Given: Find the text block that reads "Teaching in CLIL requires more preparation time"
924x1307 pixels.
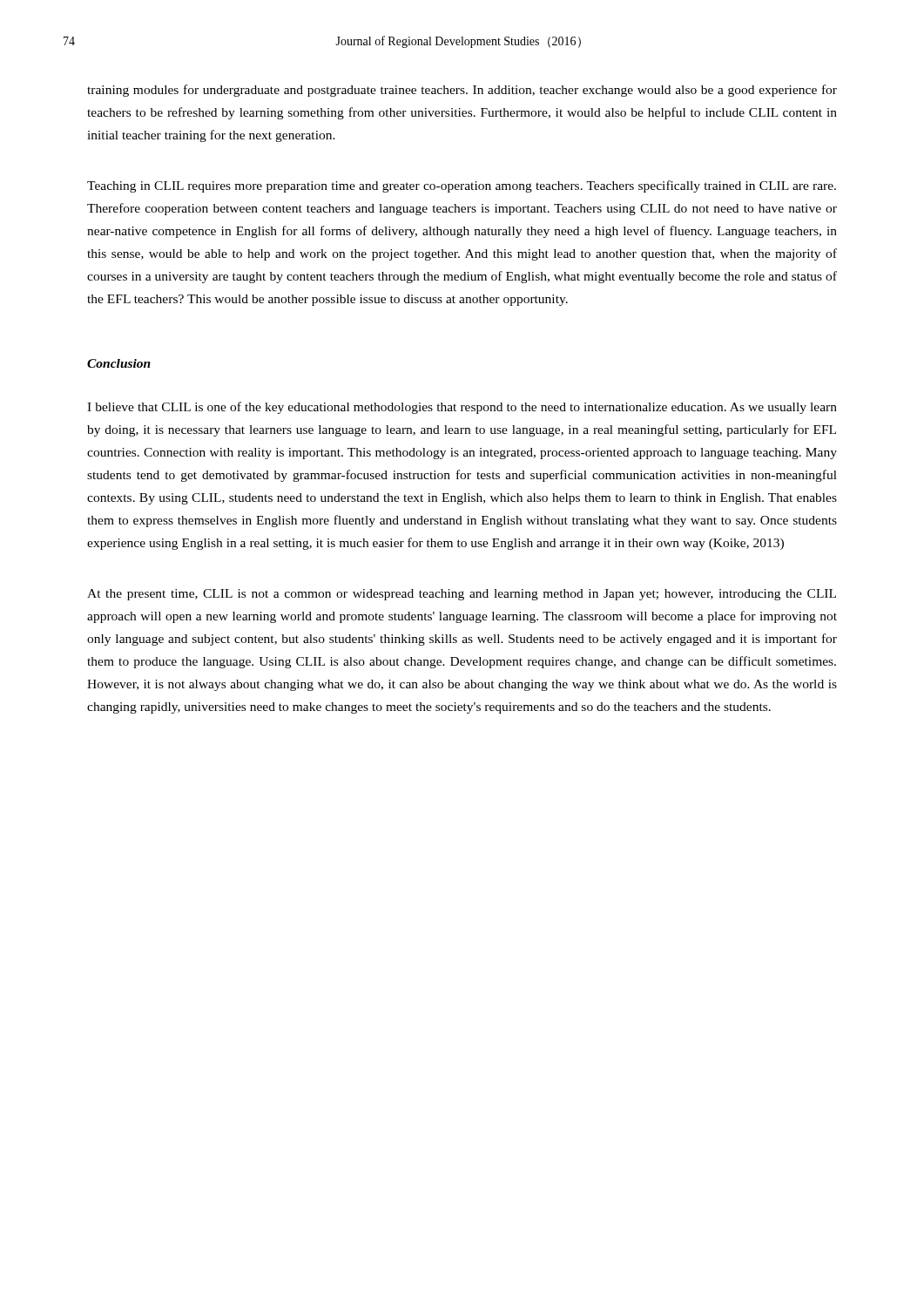Looking at the screenshot, I should (x=462, y=242).
